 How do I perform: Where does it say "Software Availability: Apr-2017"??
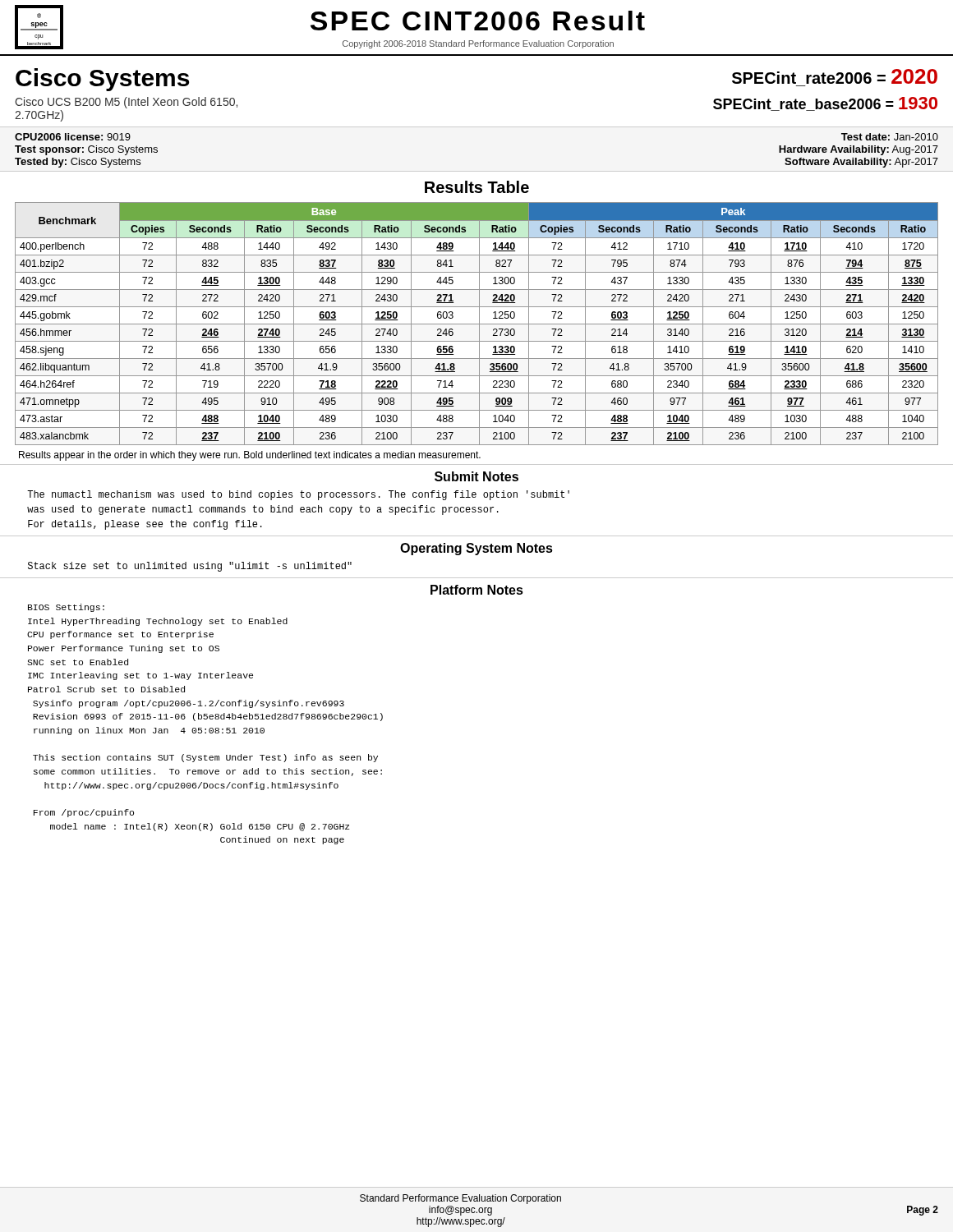click(x=861, y=161)
